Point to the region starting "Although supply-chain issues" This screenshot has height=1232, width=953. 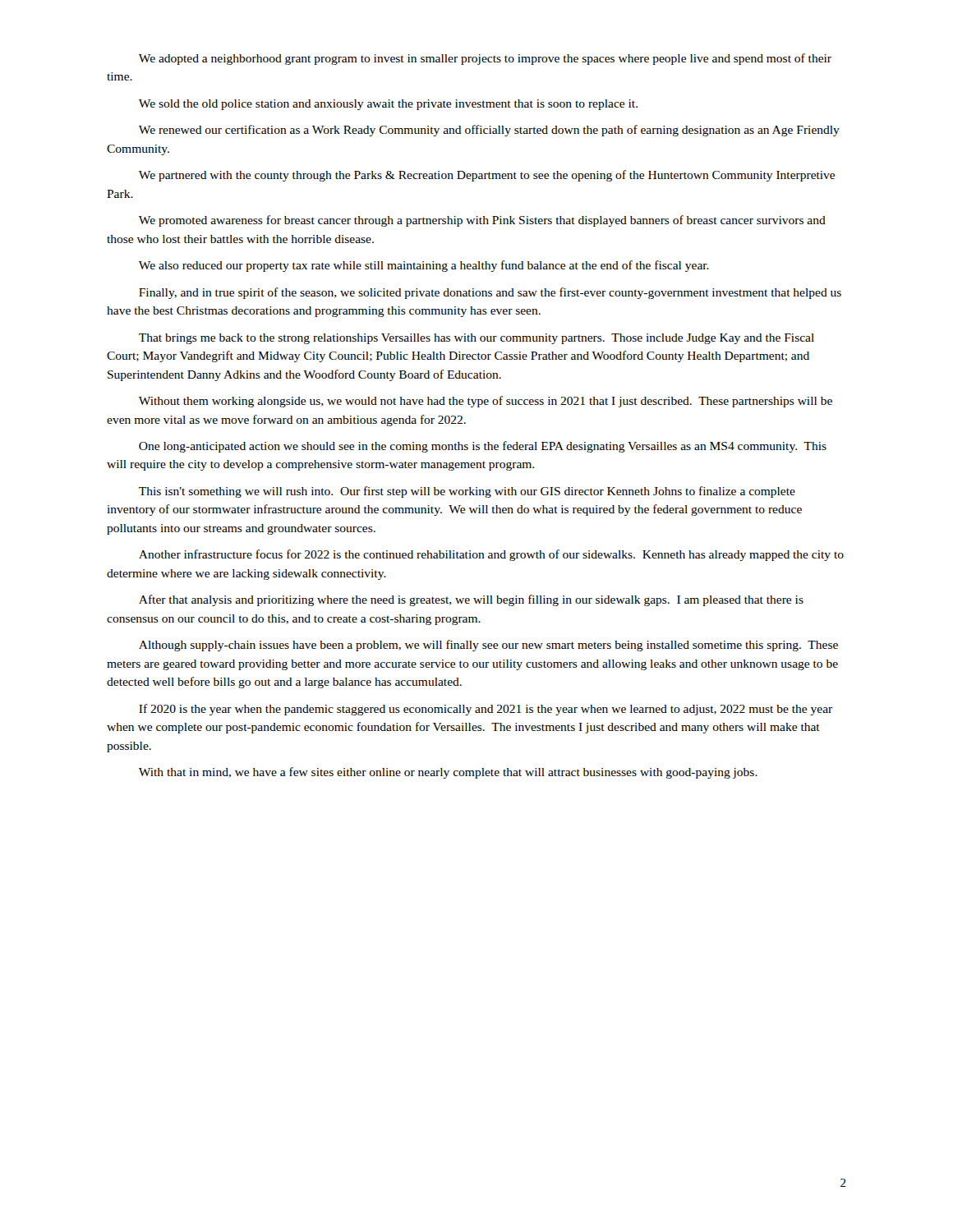coord(473,663)
